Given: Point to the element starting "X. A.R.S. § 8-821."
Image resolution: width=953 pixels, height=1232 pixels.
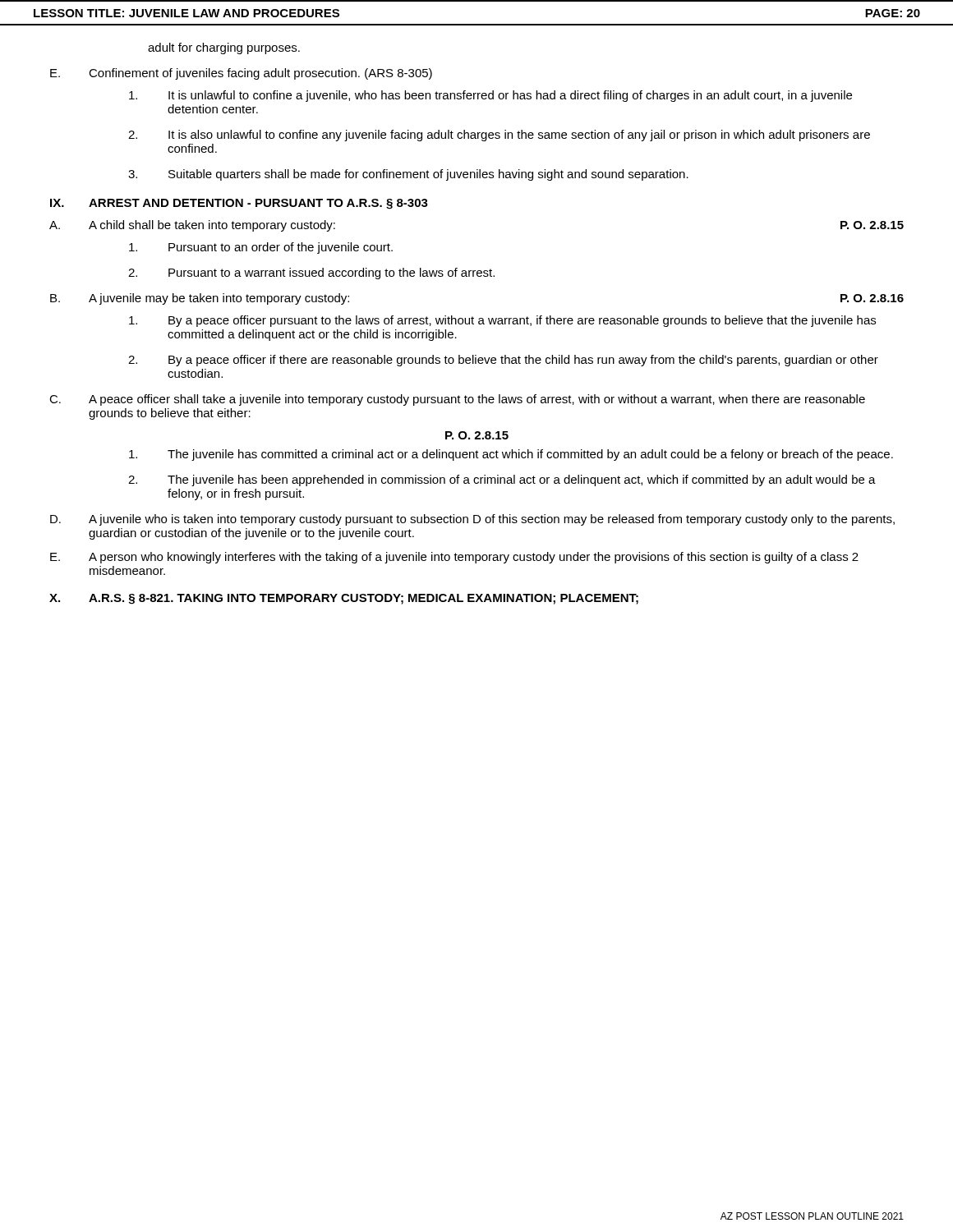Looking at the screenshot, I should point(344,598).
